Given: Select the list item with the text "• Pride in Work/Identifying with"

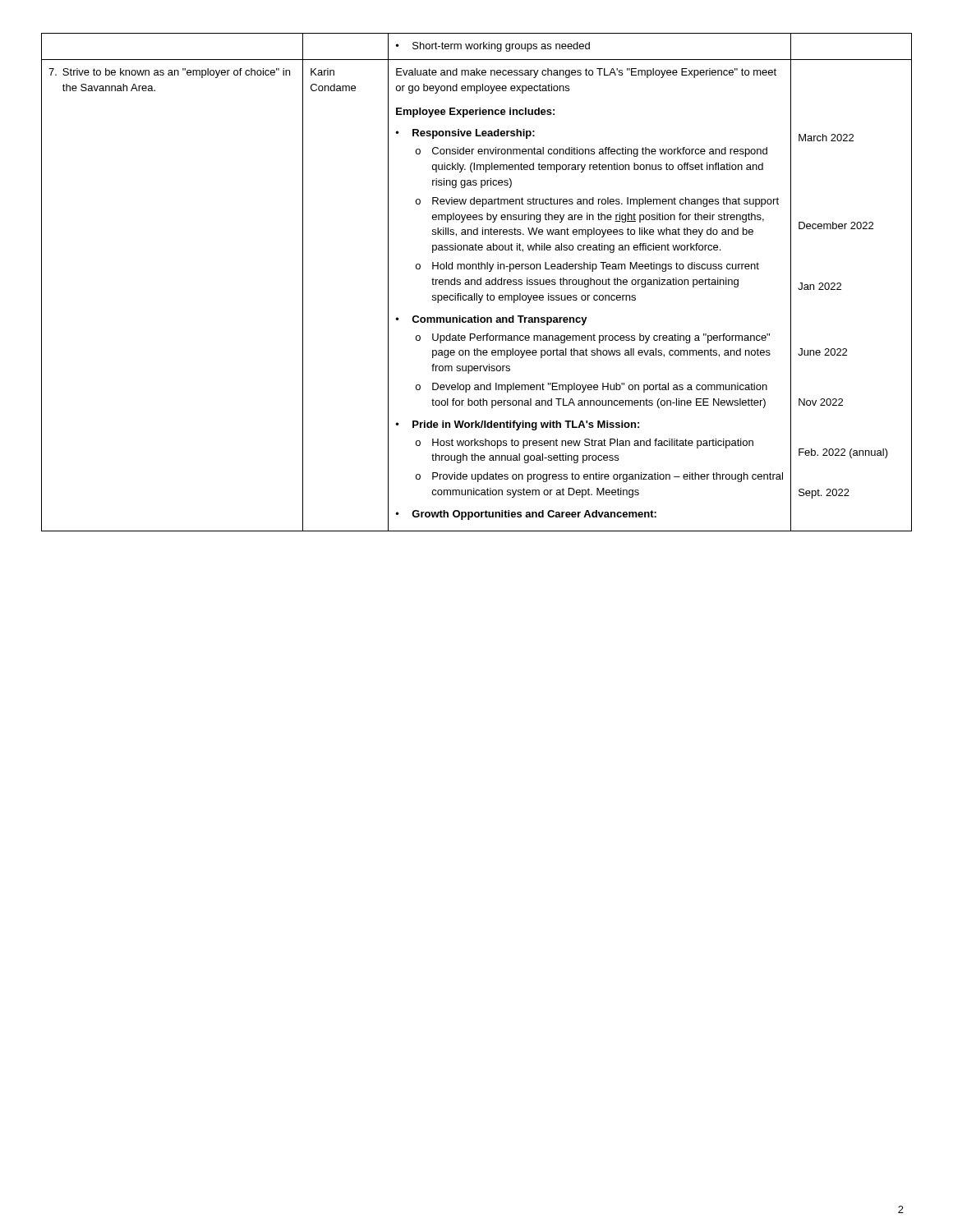Looking at the screenshot, I should 590,459.
